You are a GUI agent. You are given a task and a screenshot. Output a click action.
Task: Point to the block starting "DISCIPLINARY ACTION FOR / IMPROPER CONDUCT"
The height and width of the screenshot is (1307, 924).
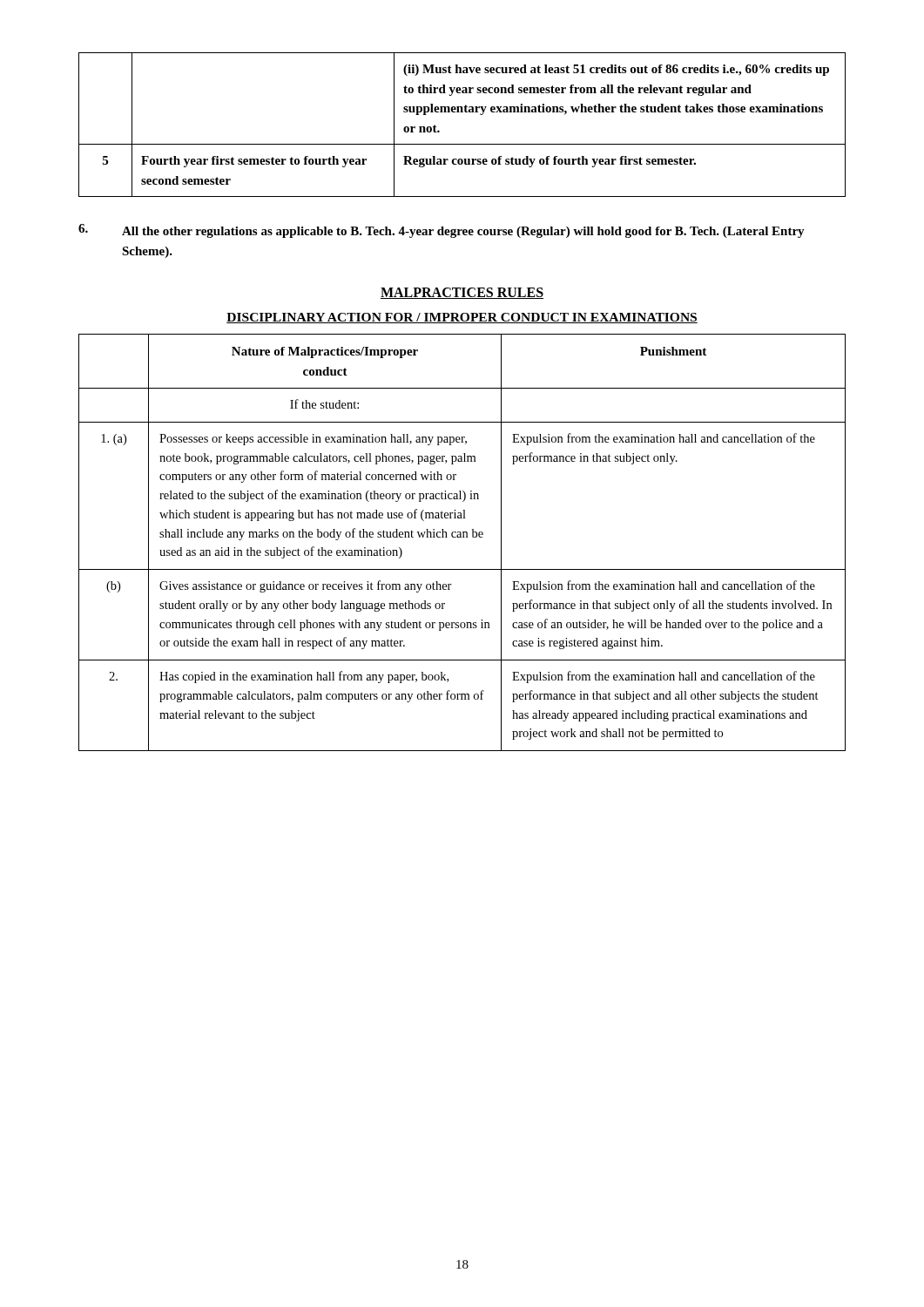[x=462, y=317]
